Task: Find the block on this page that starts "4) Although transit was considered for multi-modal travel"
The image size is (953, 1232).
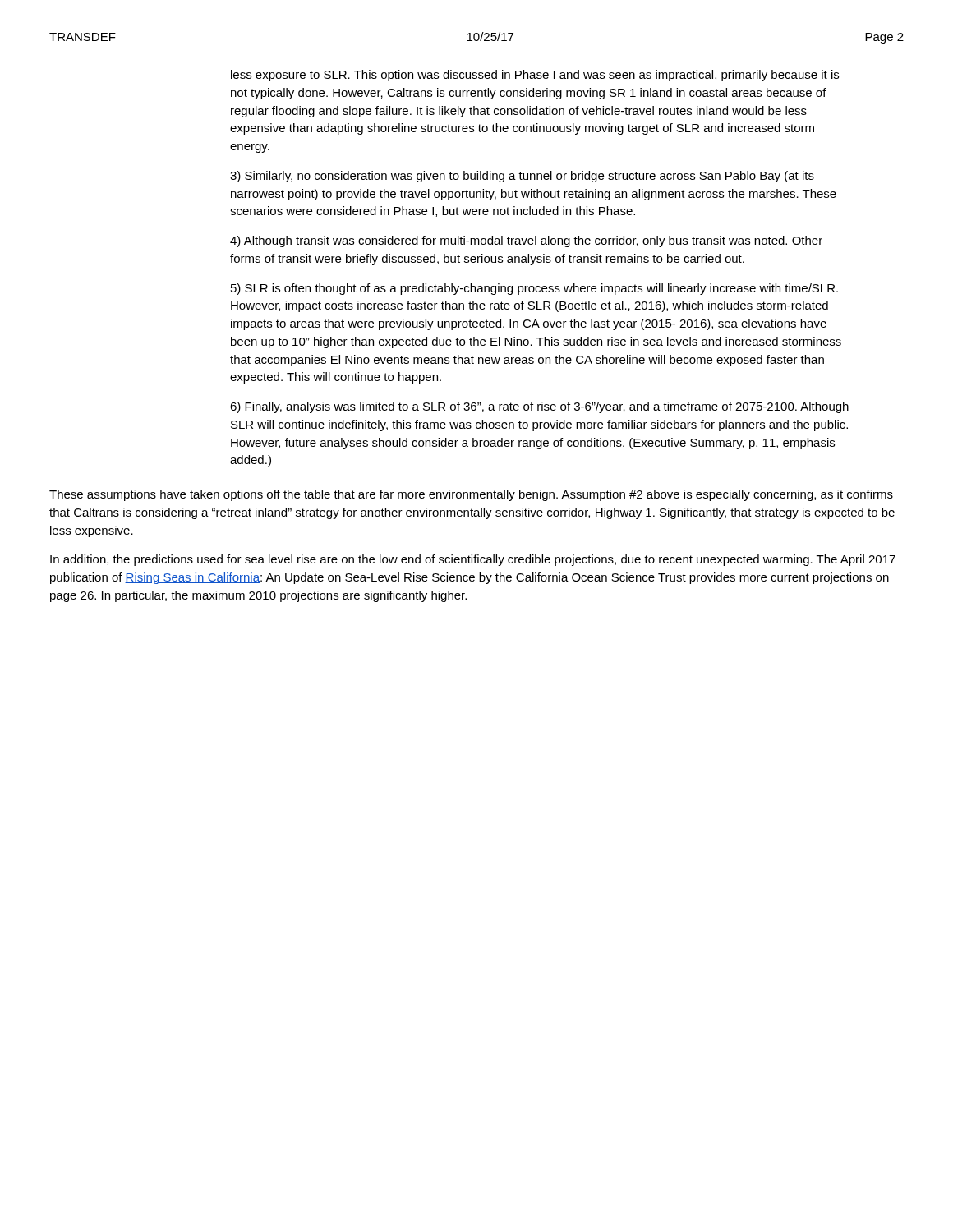Action: coord(526,249)
